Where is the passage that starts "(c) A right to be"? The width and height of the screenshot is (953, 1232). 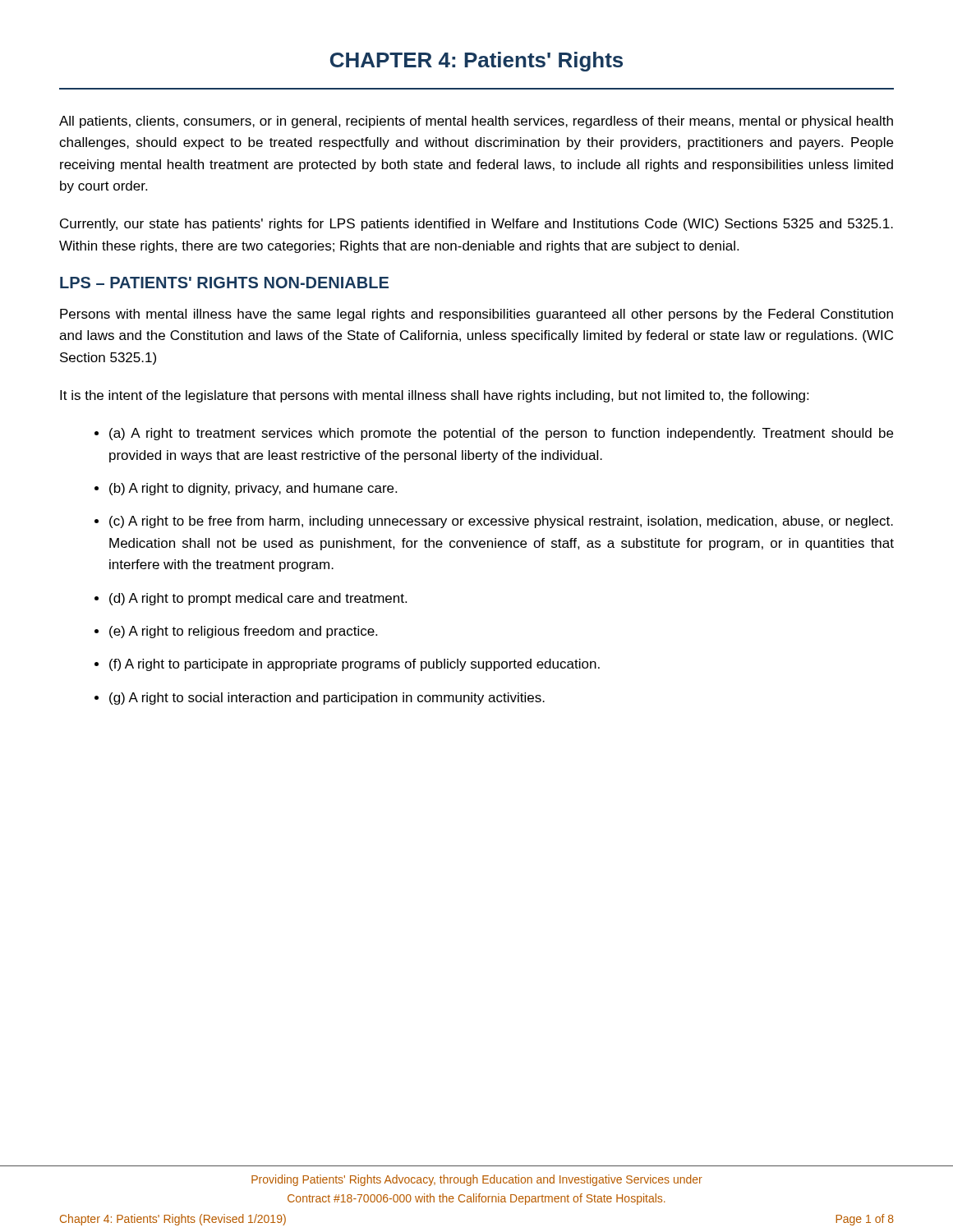pyautogui.click(x=501, y=543)
